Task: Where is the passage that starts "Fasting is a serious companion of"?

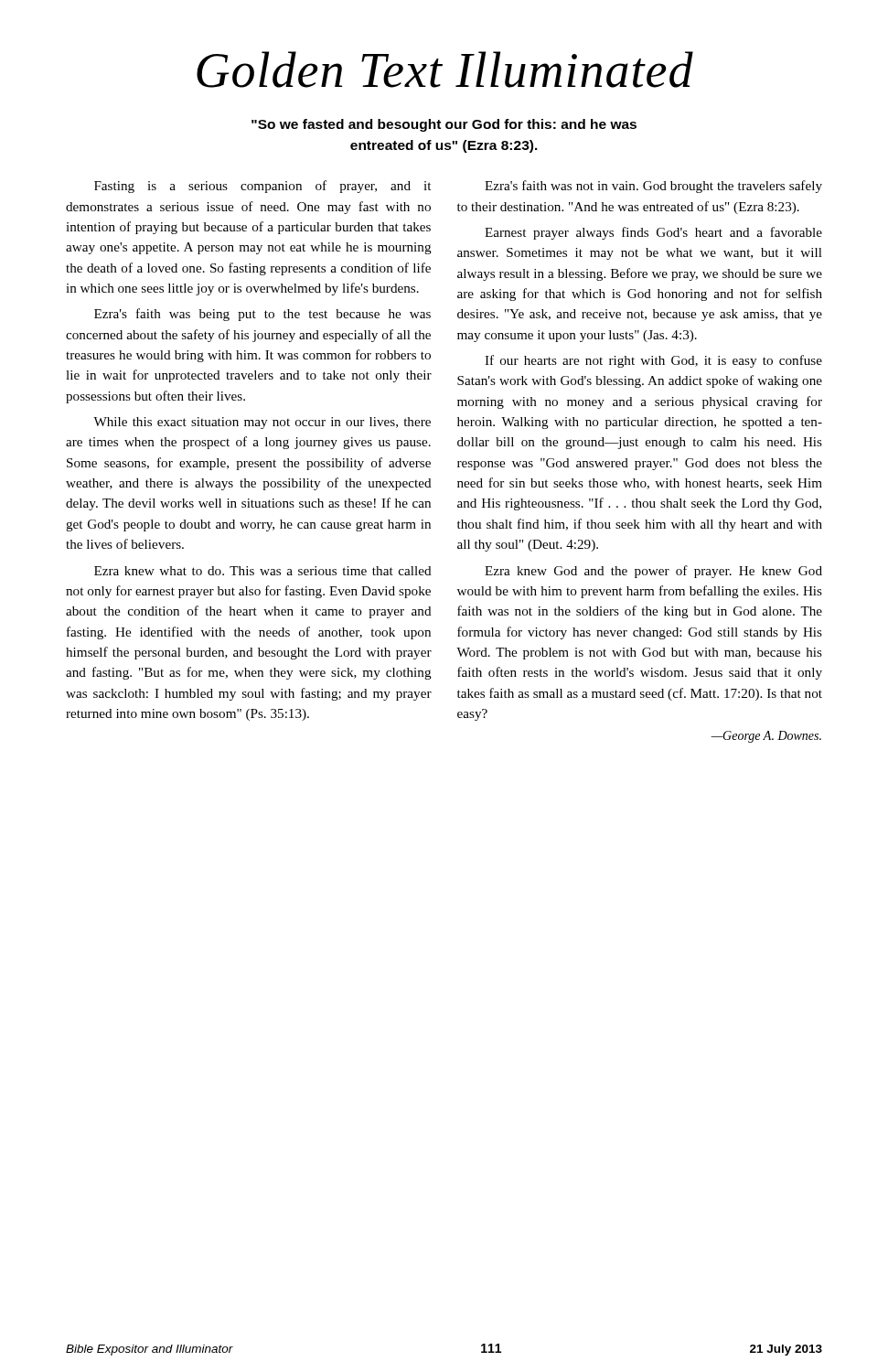Action: coord(249,450)
